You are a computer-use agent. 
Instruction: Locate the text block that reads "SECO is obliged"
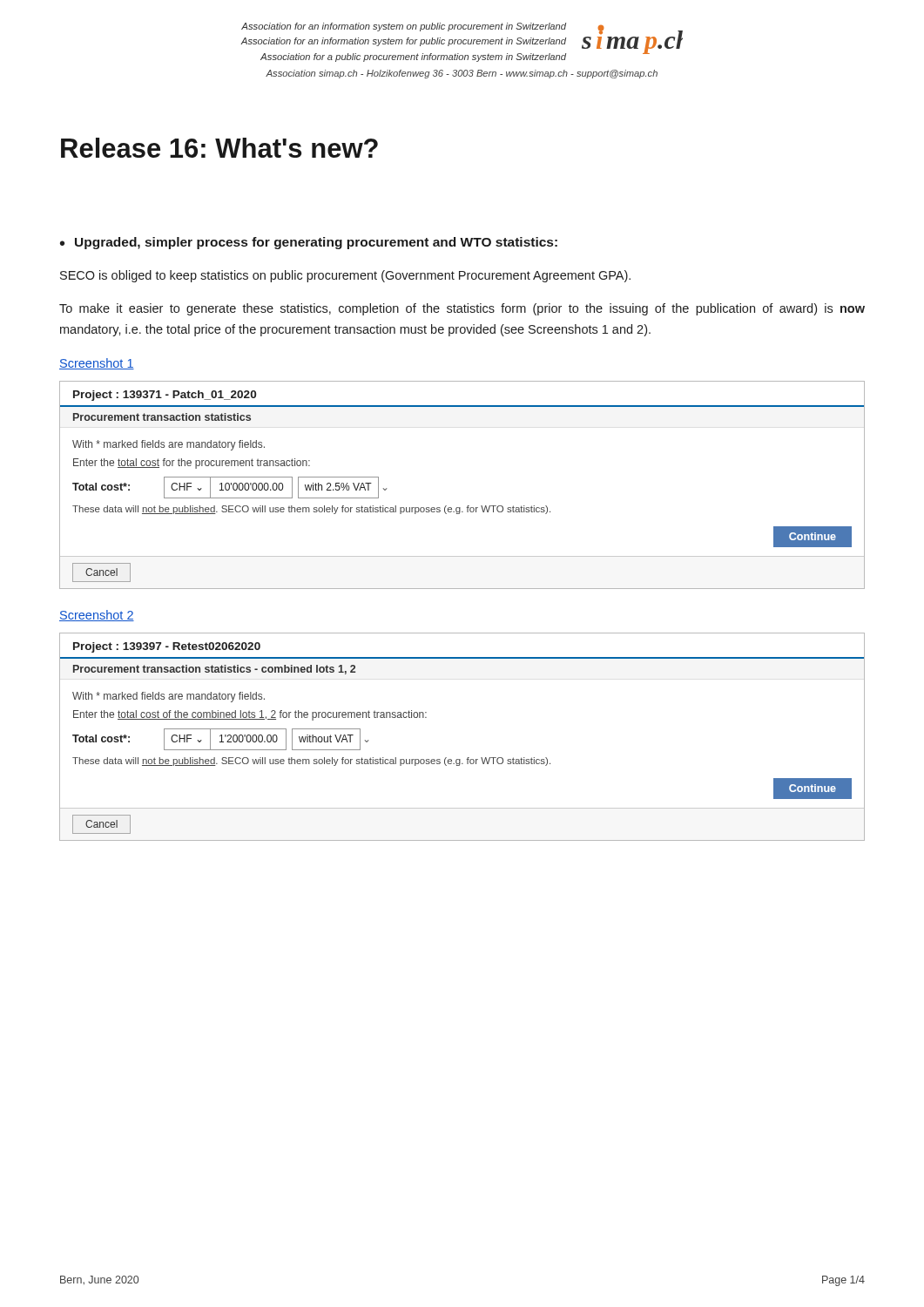coord(345,275)
